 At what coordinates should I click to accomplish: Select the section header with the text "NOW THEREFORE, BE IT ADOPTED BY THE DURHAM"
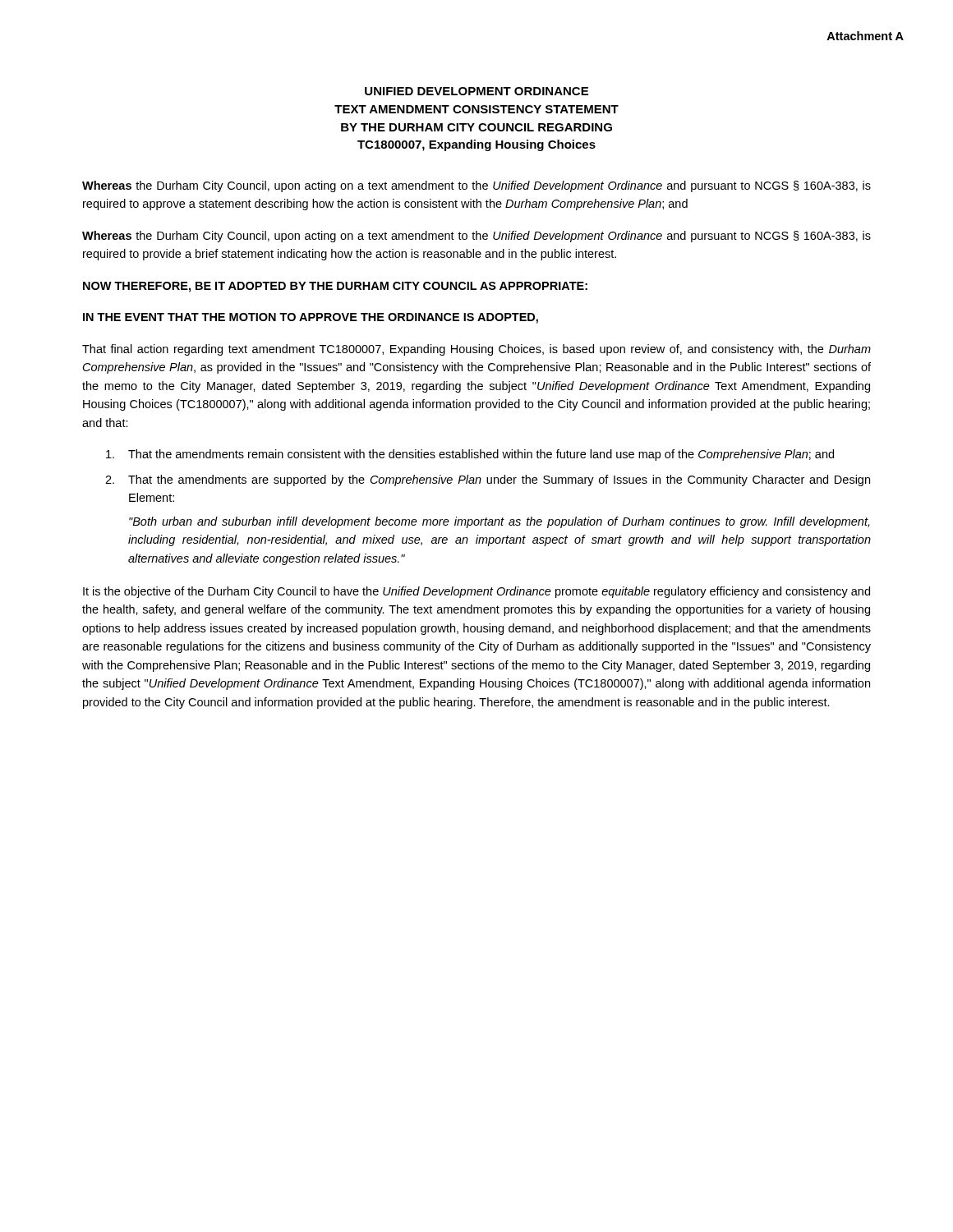(335, 286)
